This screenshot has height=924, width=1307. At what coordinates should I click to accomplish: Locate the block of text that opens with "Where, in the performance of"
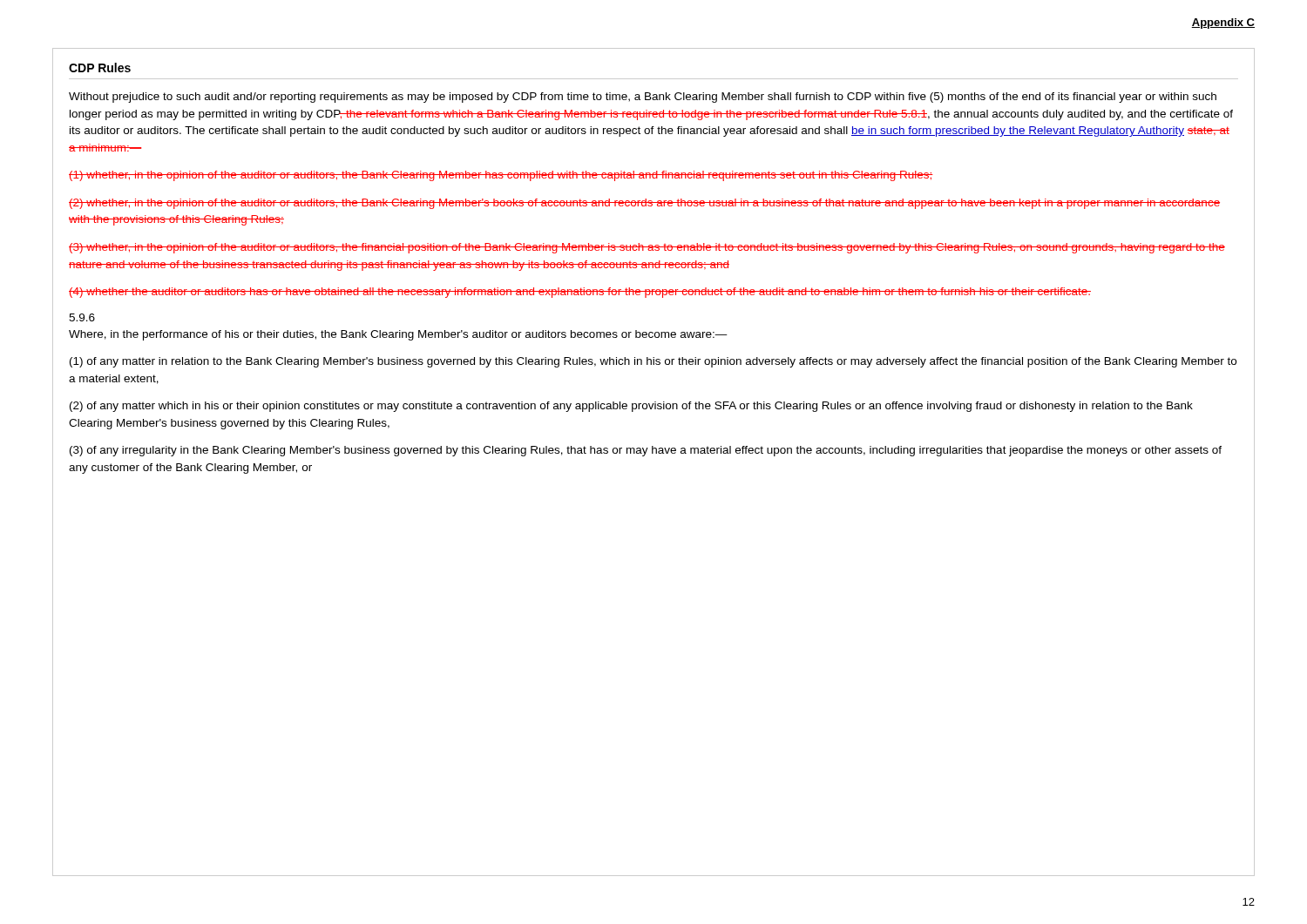pos(398,334)
